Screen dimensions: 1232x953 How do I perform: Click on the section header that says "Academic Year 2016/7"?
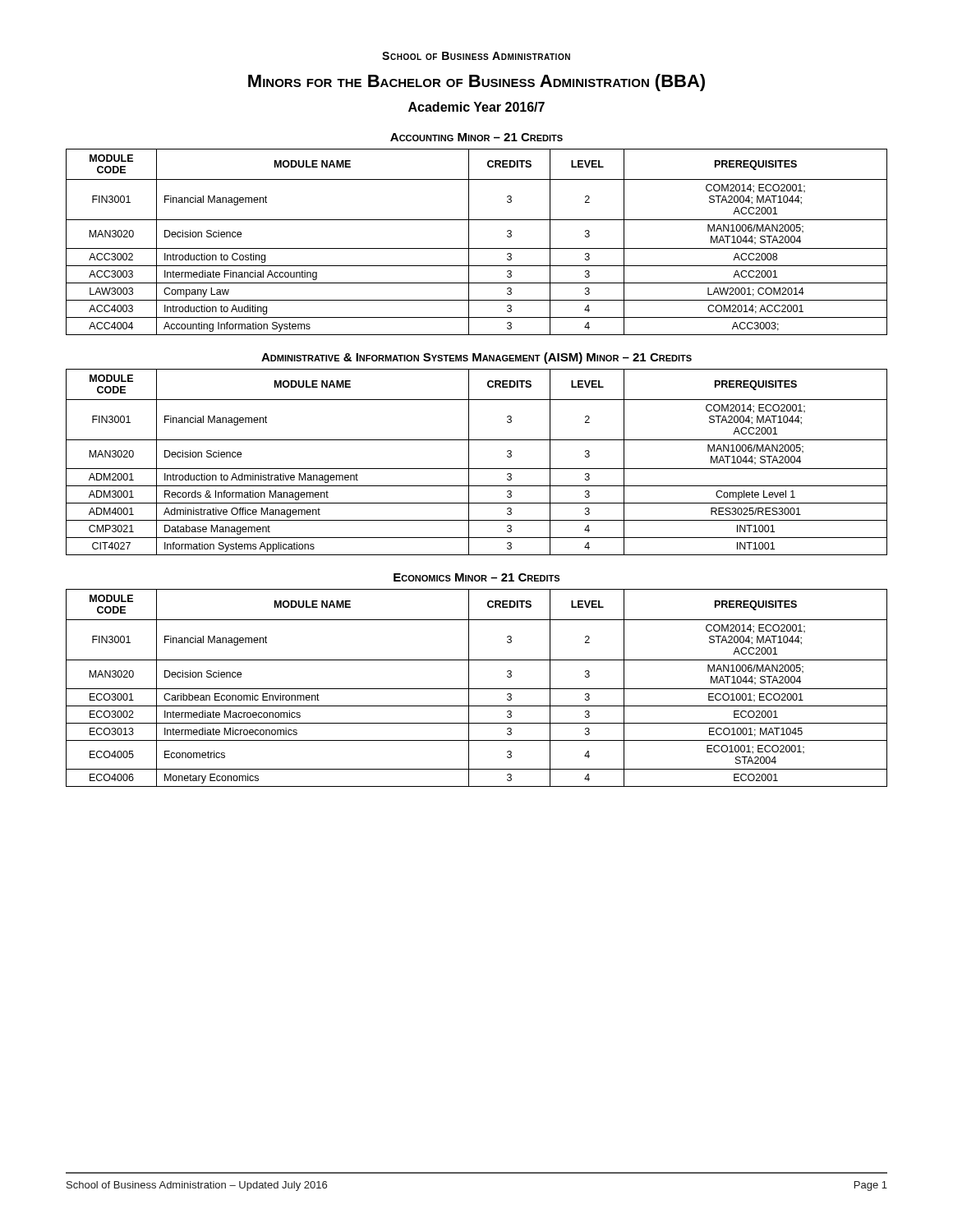click(476, 108)
